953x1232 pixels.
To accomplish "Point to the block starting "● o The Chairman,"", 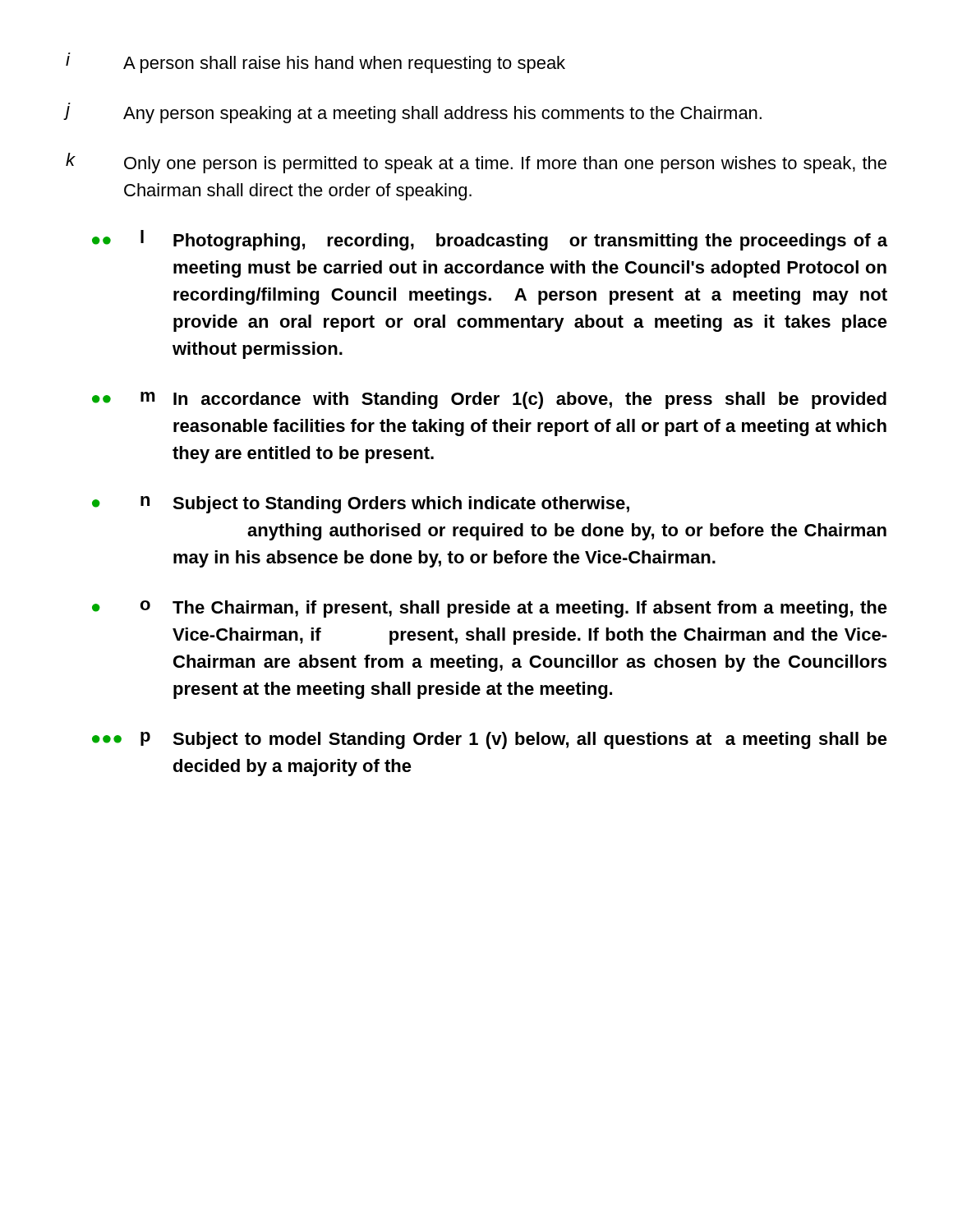I will 489,648.
